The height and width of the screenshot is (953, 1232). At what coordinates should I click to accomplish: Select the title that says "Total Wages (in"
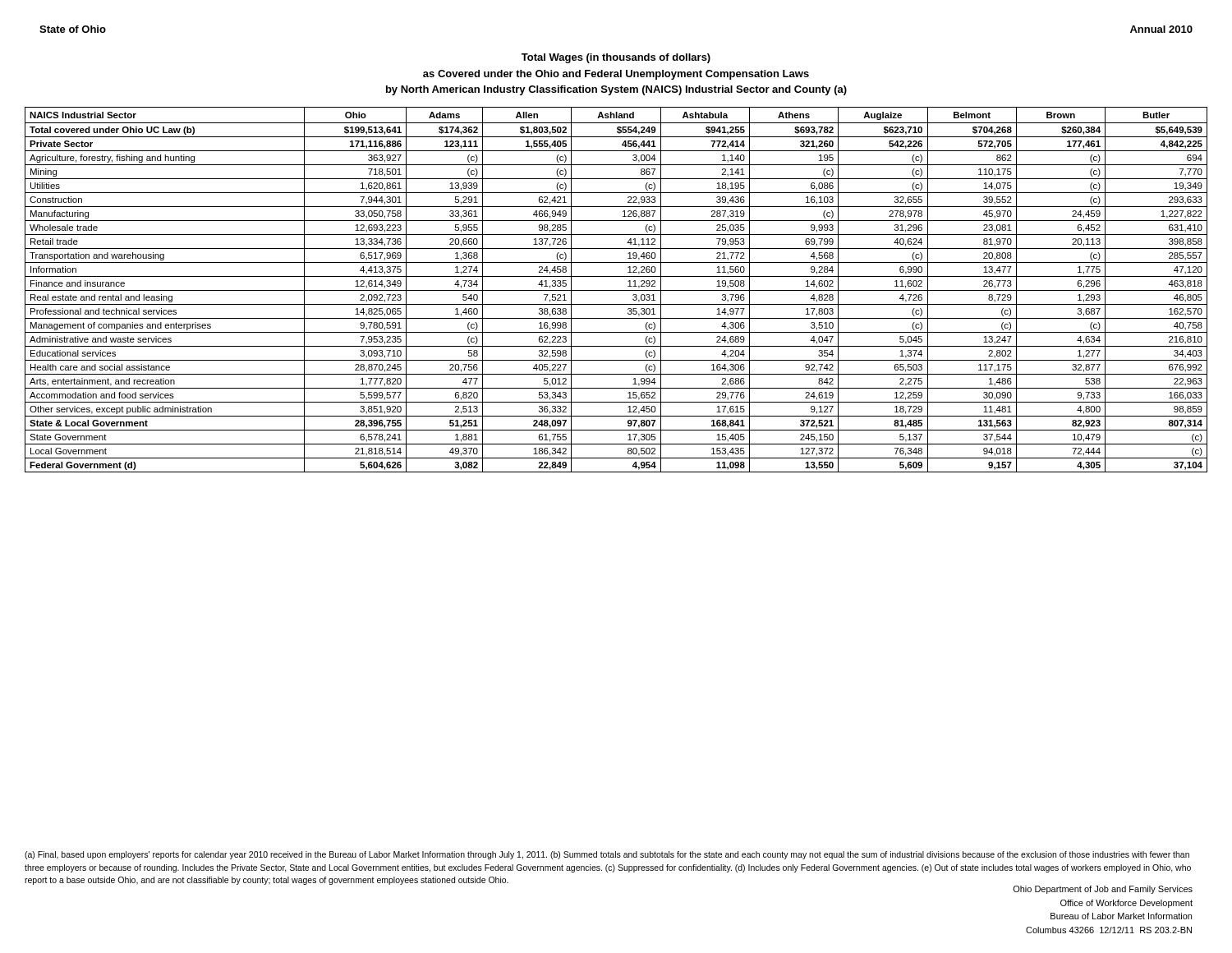pyautogui.click(x=616, y=73)
